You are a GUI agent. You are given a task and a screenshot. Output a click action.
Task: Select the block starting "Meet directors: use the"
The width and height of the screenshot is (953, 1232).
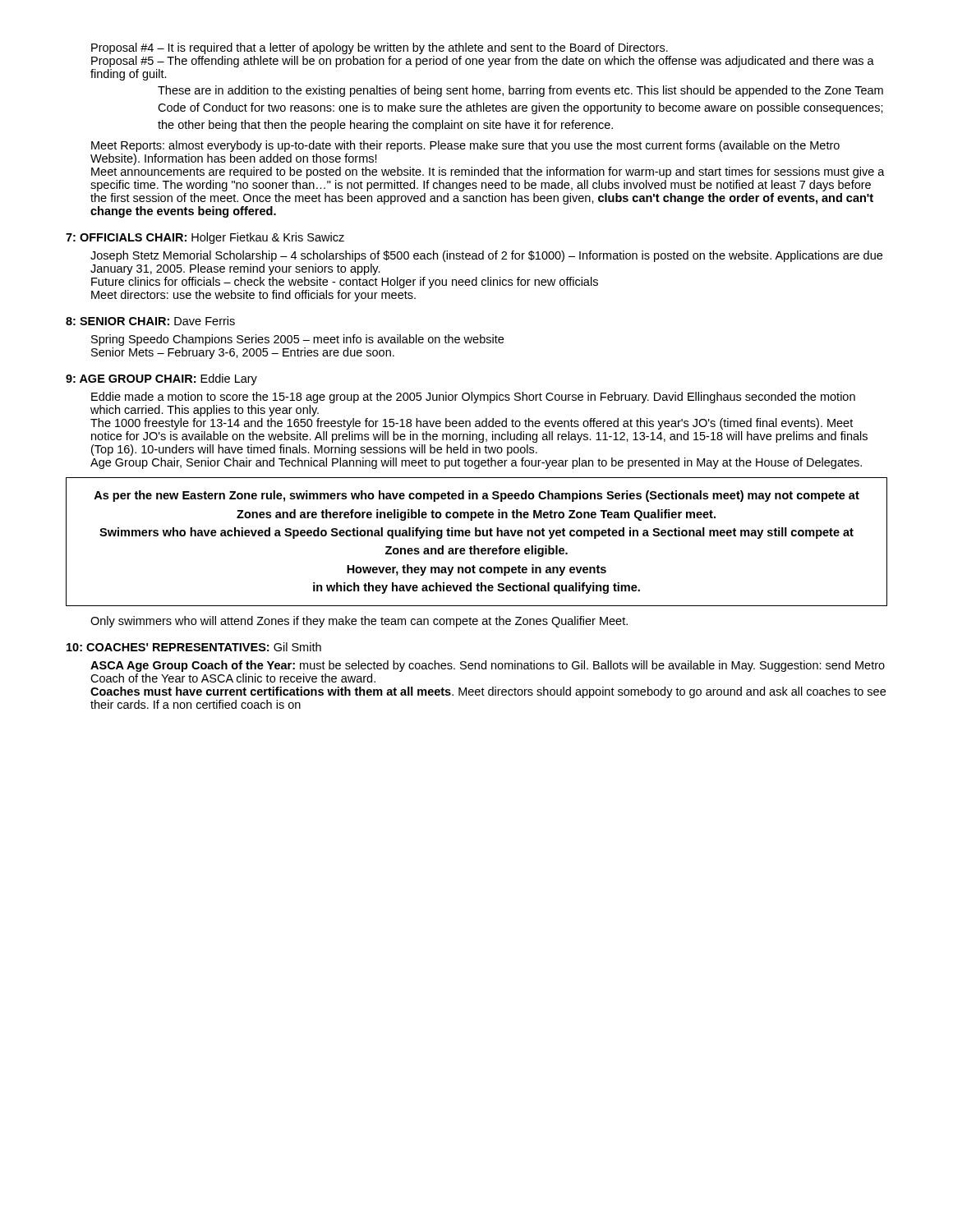(x=489, y=295)
